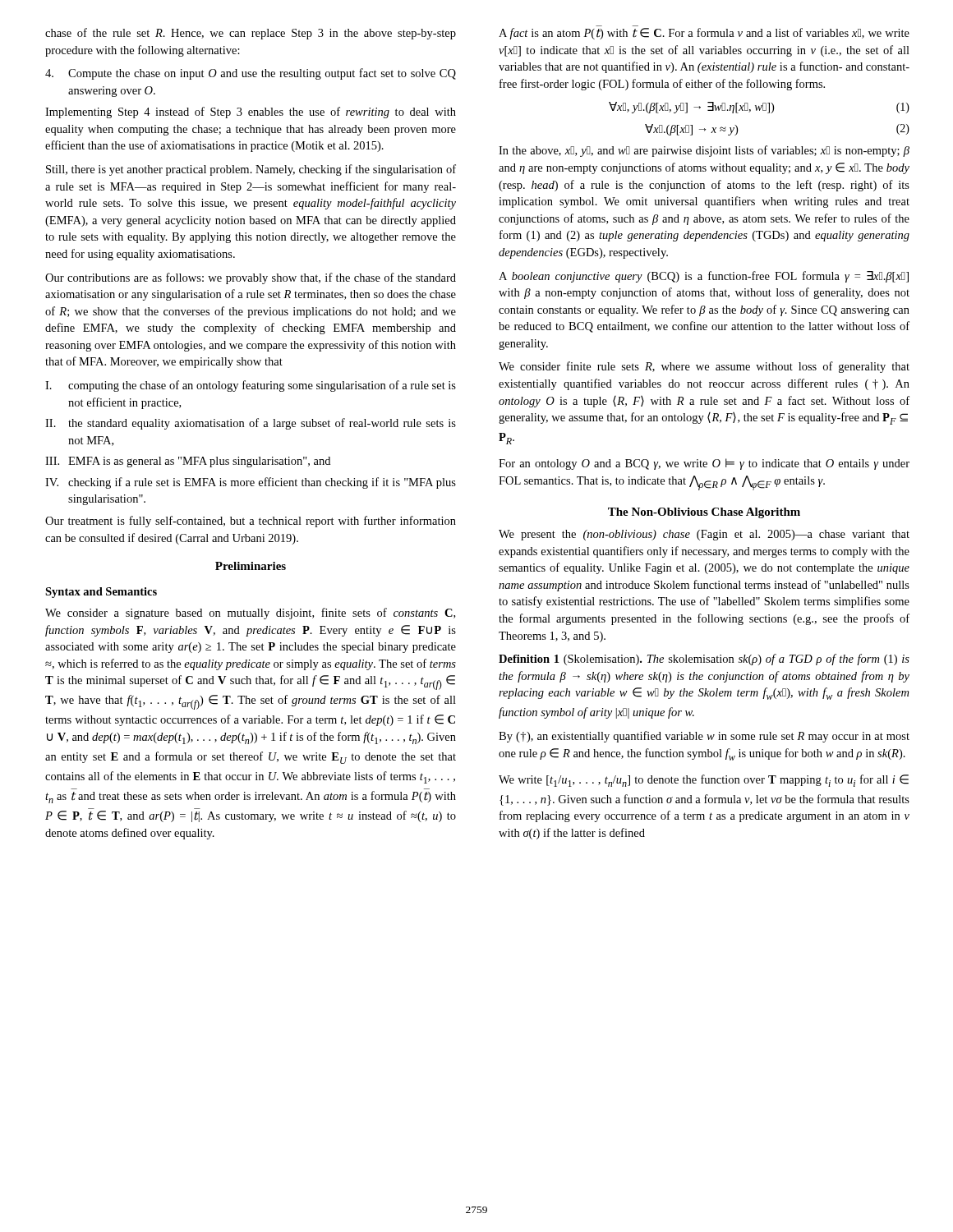Locate the block of text that opens with "In the above, x⃗, y⃗,"

[704, 317]
